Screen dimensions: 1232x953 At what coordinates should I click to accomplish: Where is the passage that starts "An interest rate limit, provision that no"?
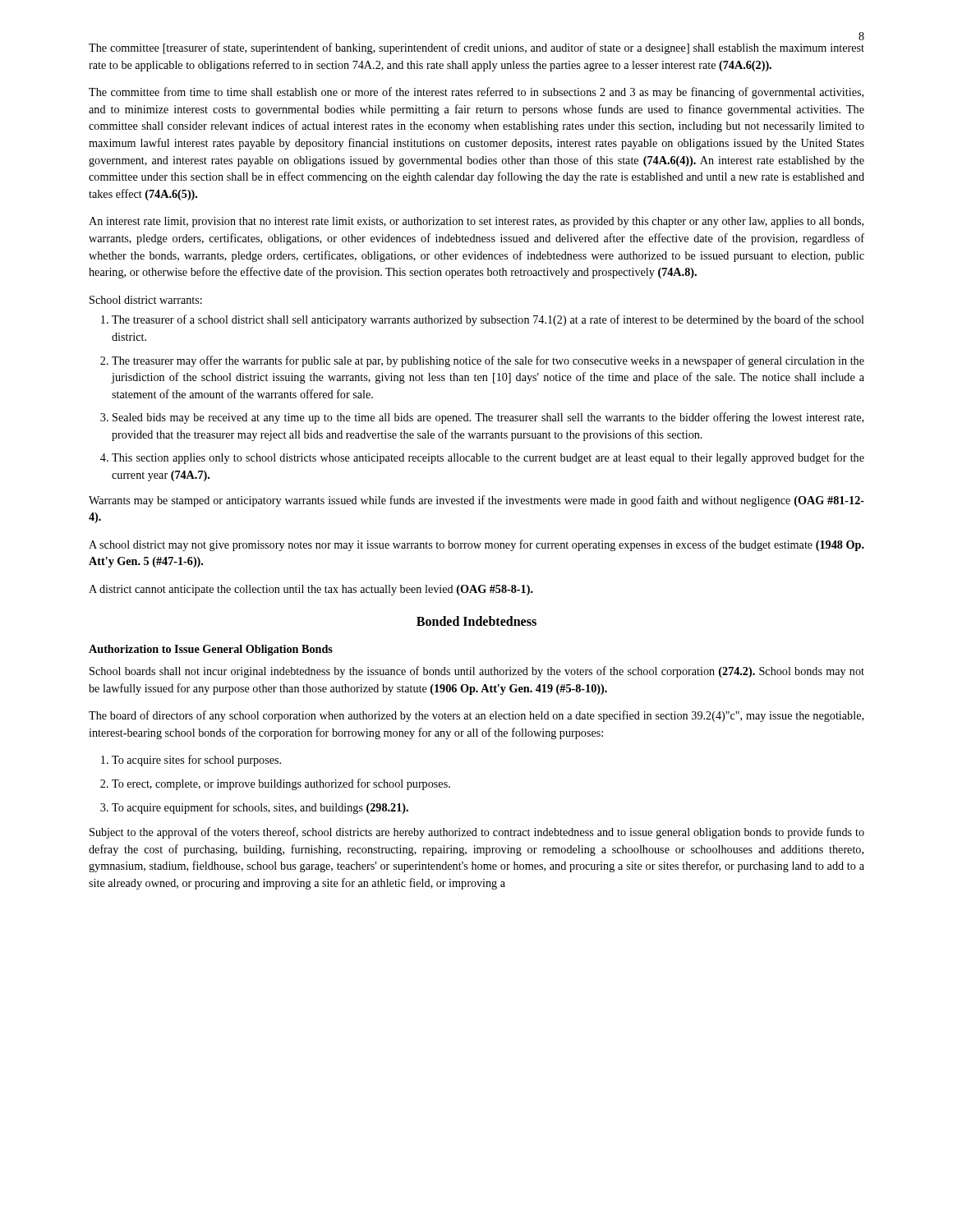tap(476, 247)
